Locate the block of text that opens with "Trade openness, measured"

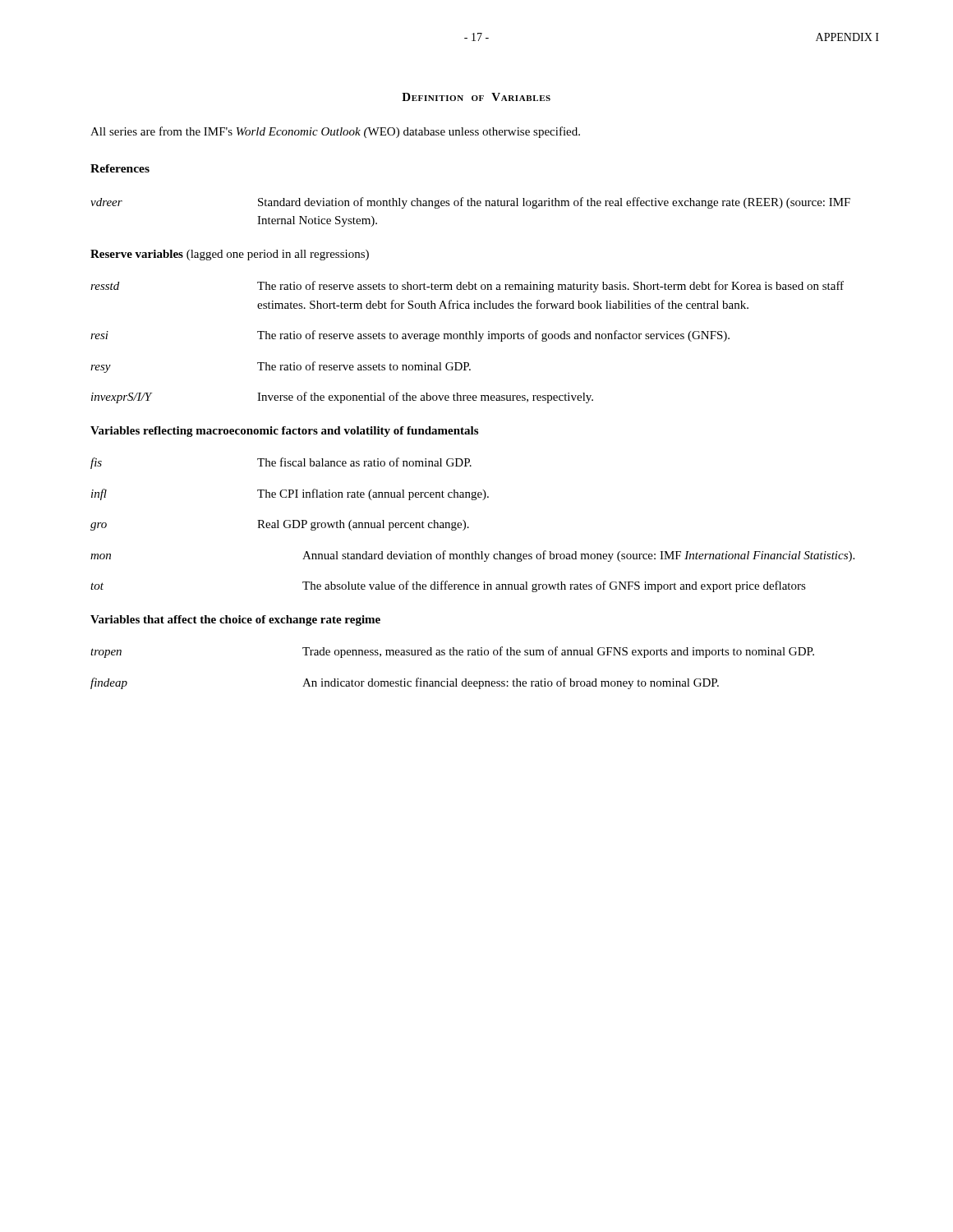pyautogui.click(x=559, y=651)
